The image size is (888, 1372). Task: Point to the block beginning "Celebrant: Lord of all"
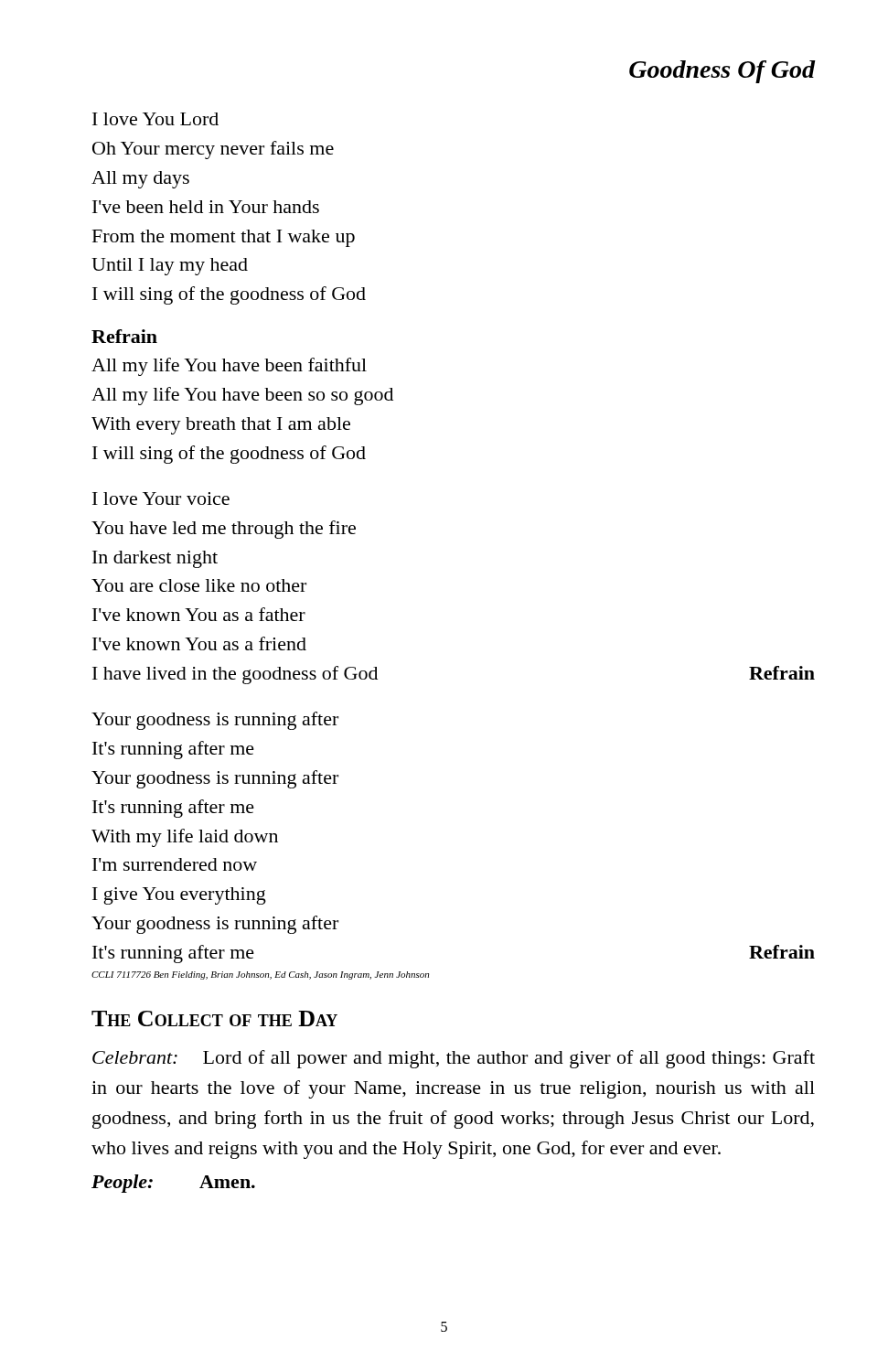(453, 1102)
